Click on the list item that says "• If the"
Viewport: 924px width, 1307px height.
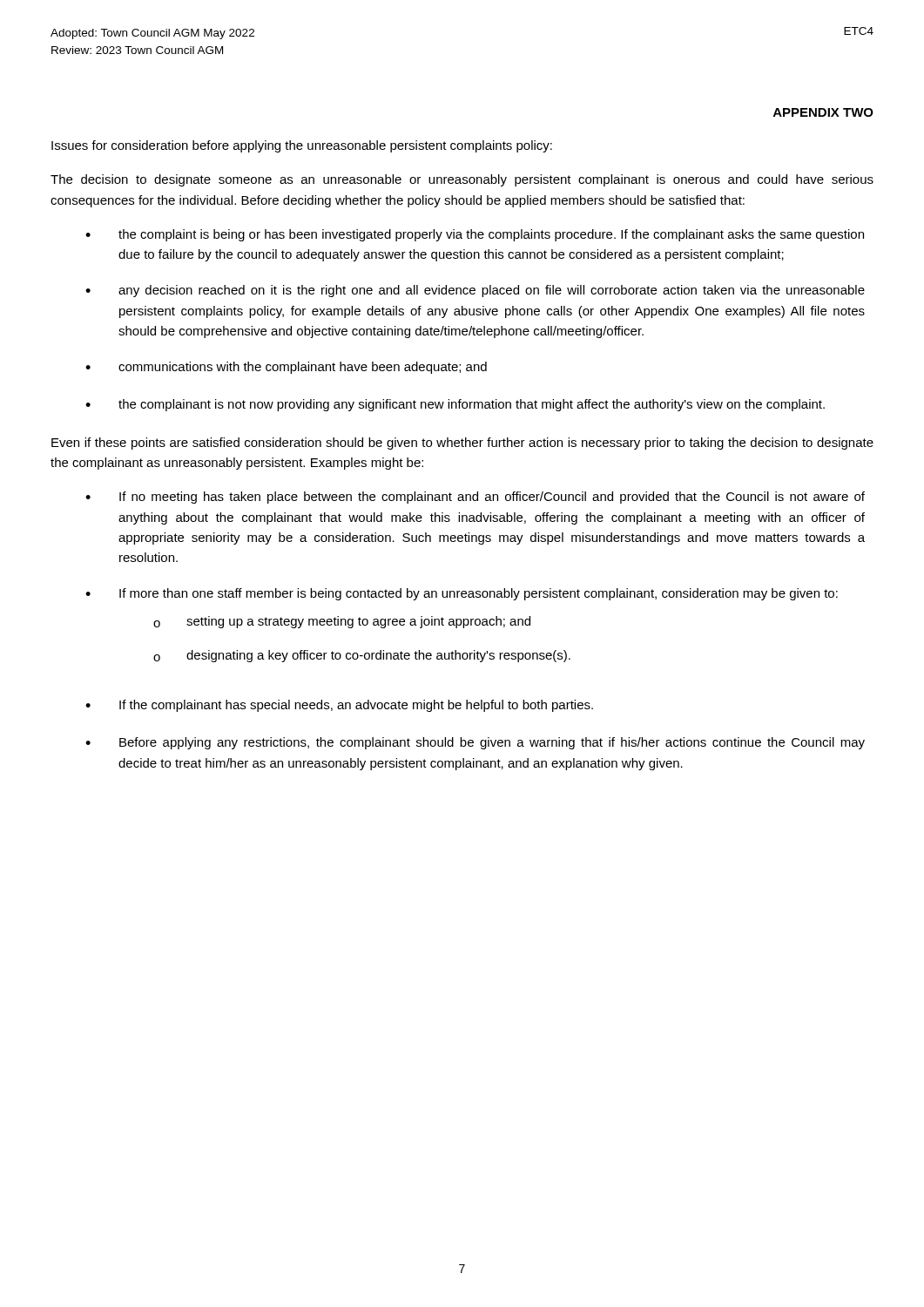pos(475,706)
